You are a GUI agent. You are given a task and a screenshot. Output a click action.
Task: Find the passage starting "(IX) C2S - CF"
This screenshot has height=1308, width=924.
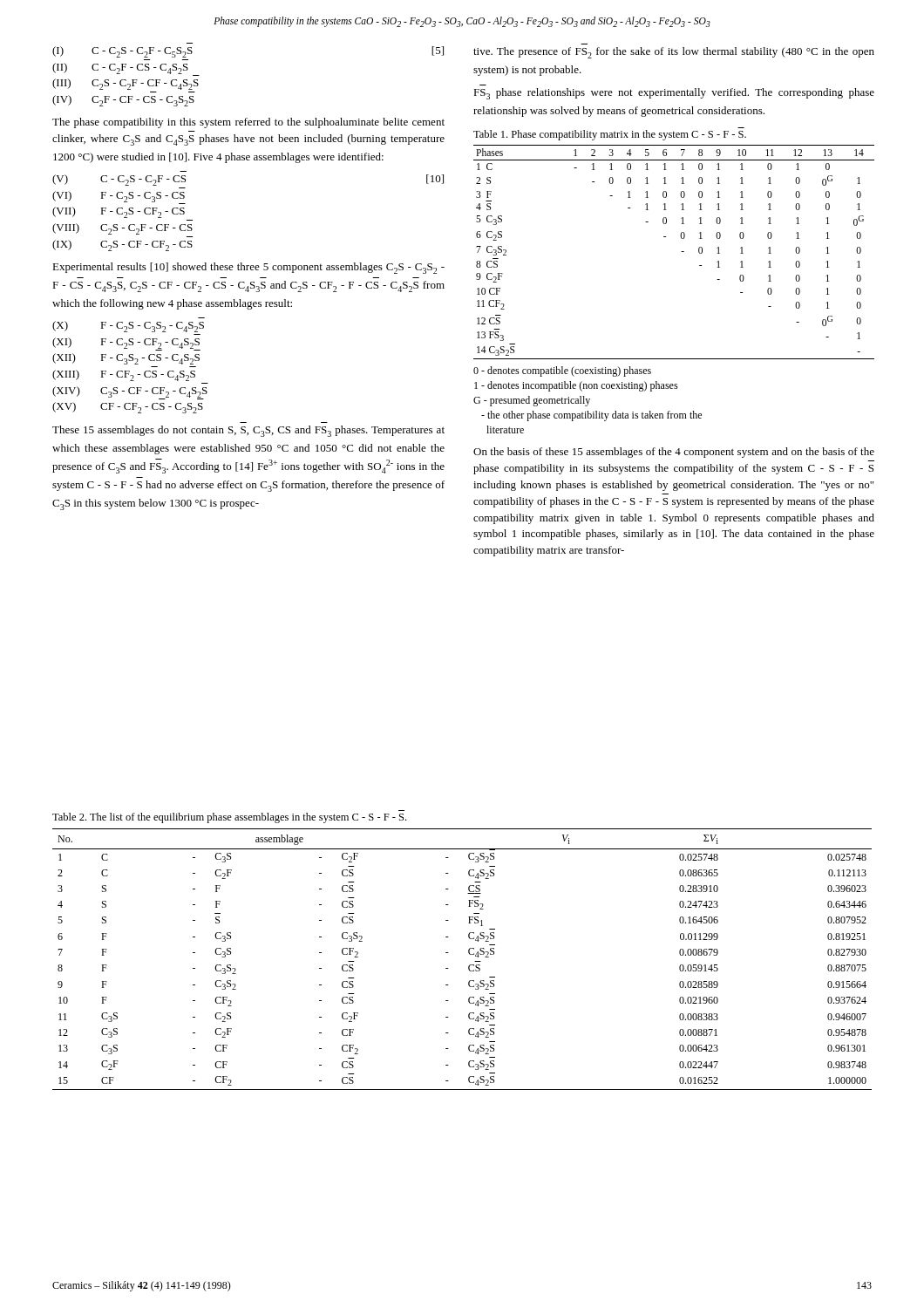point(123,244)
